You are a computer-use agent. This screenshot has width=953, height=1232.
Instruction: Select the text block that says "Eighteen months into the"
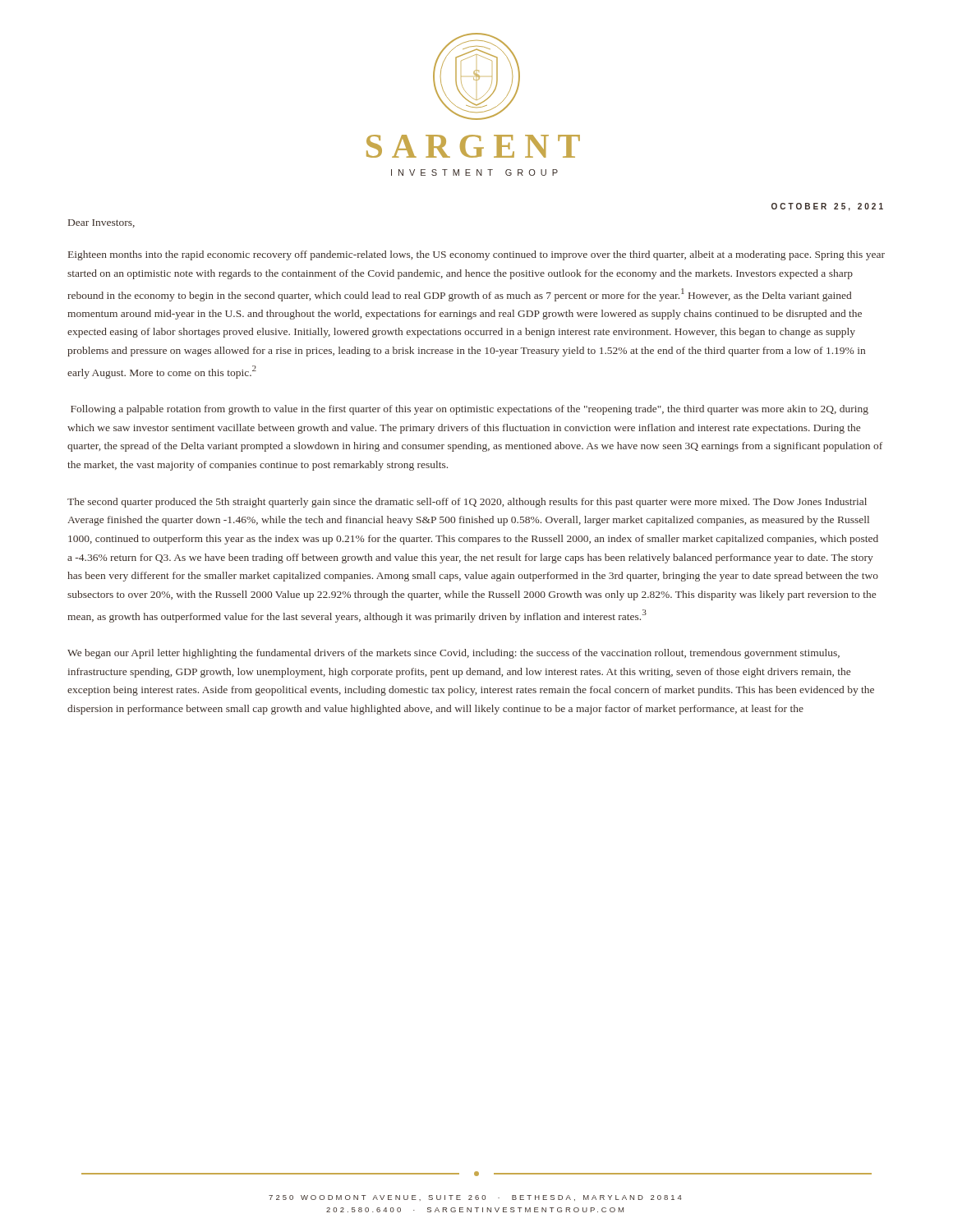476,313
